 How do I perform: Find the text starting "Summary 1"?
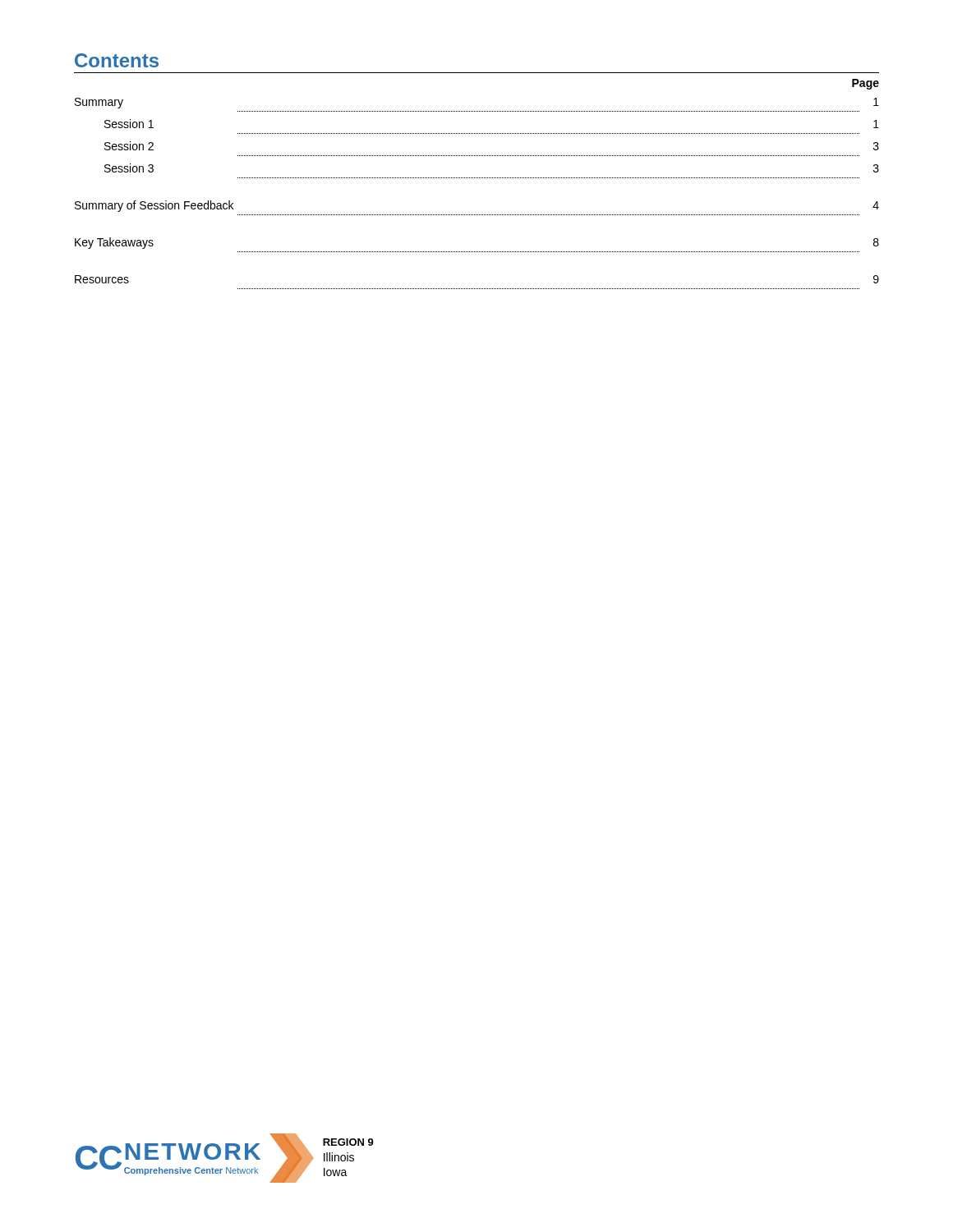pos(476,100)
